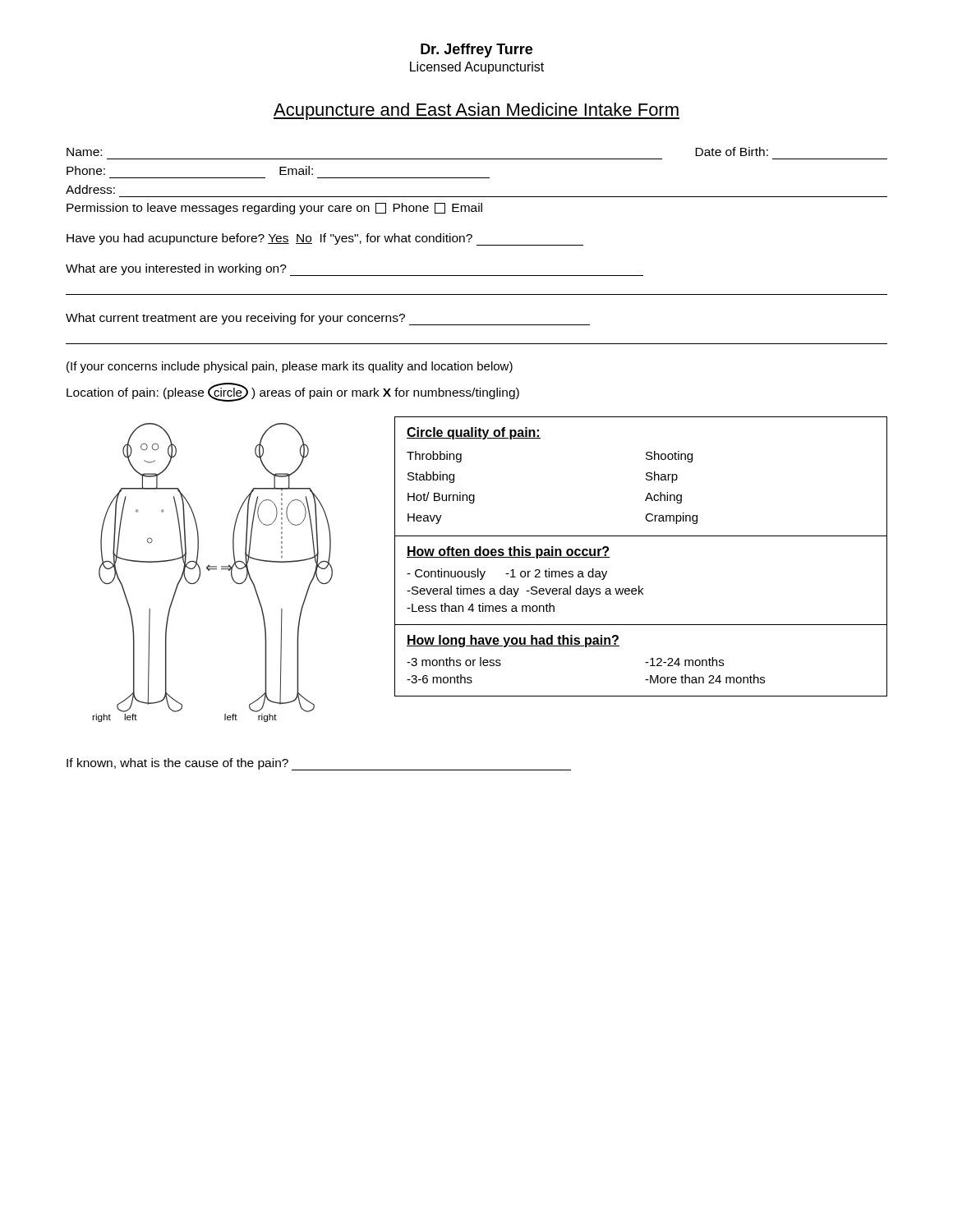Navigate to the text starting "Location of pain: (please"
This screenshot has width=953, height=1232.
pyautogui.click(x=293, y=392)
